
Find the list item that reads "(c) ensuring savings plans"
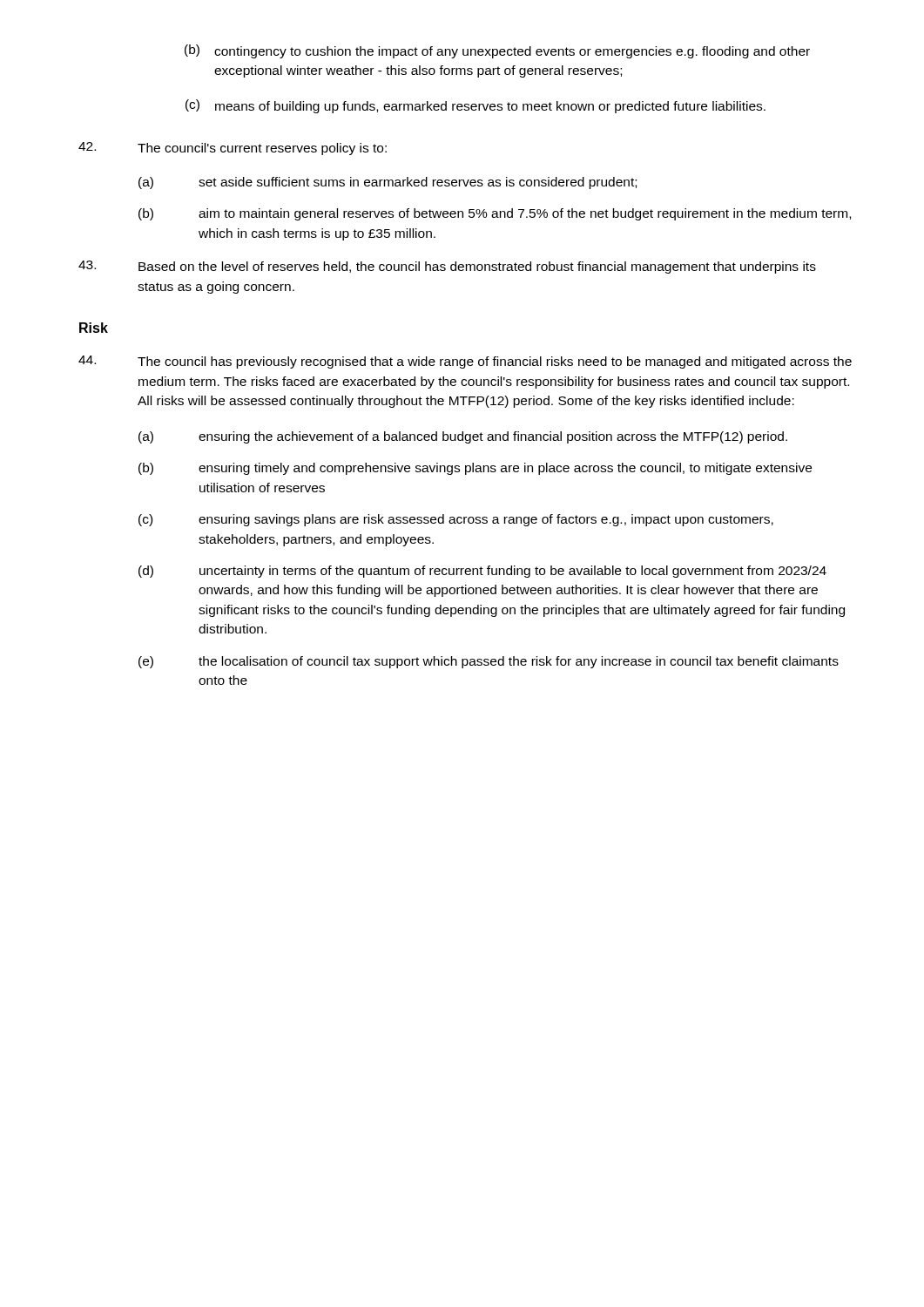coord(496,529)
